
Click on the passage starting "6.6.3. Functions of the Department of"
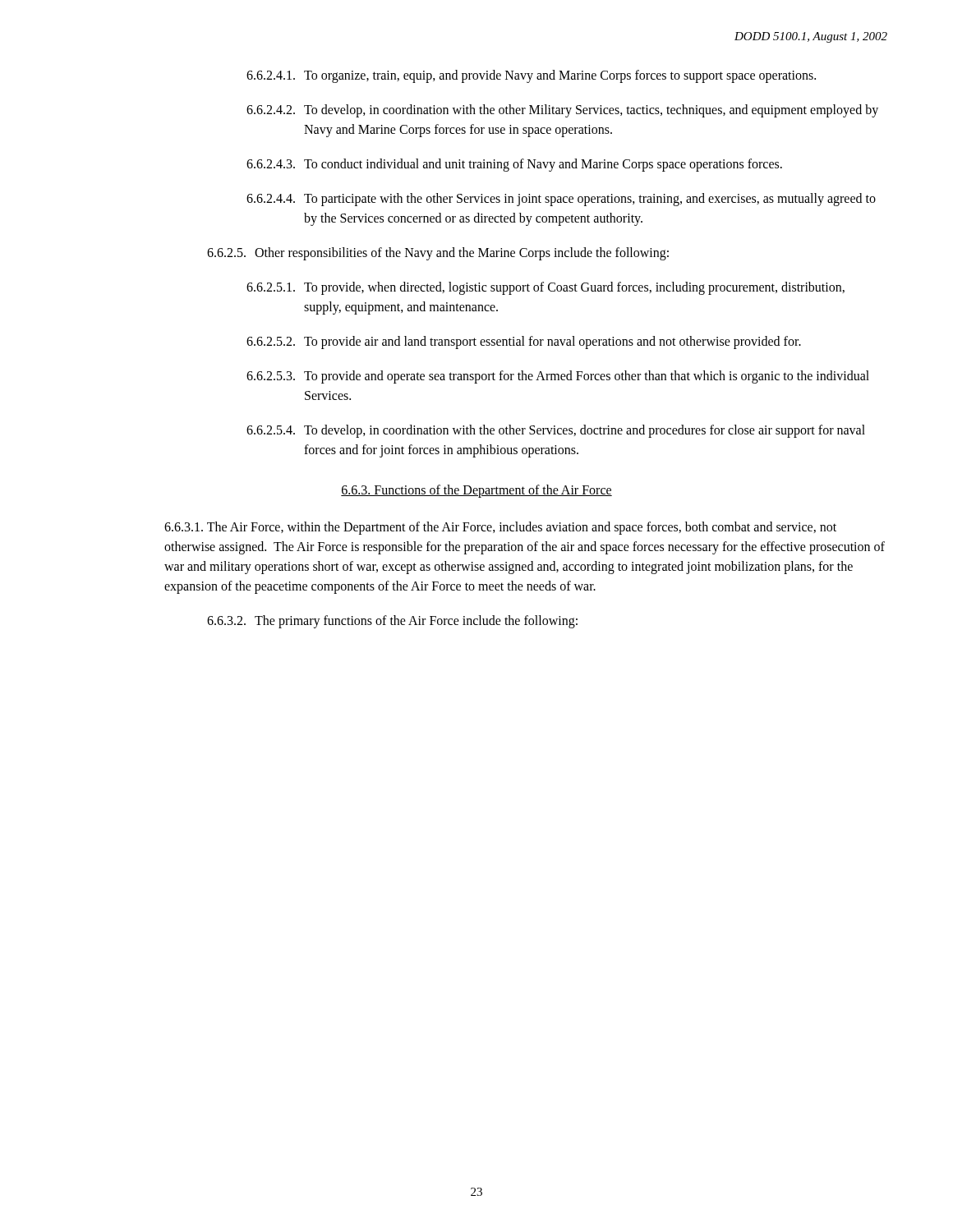click(476, 490)
